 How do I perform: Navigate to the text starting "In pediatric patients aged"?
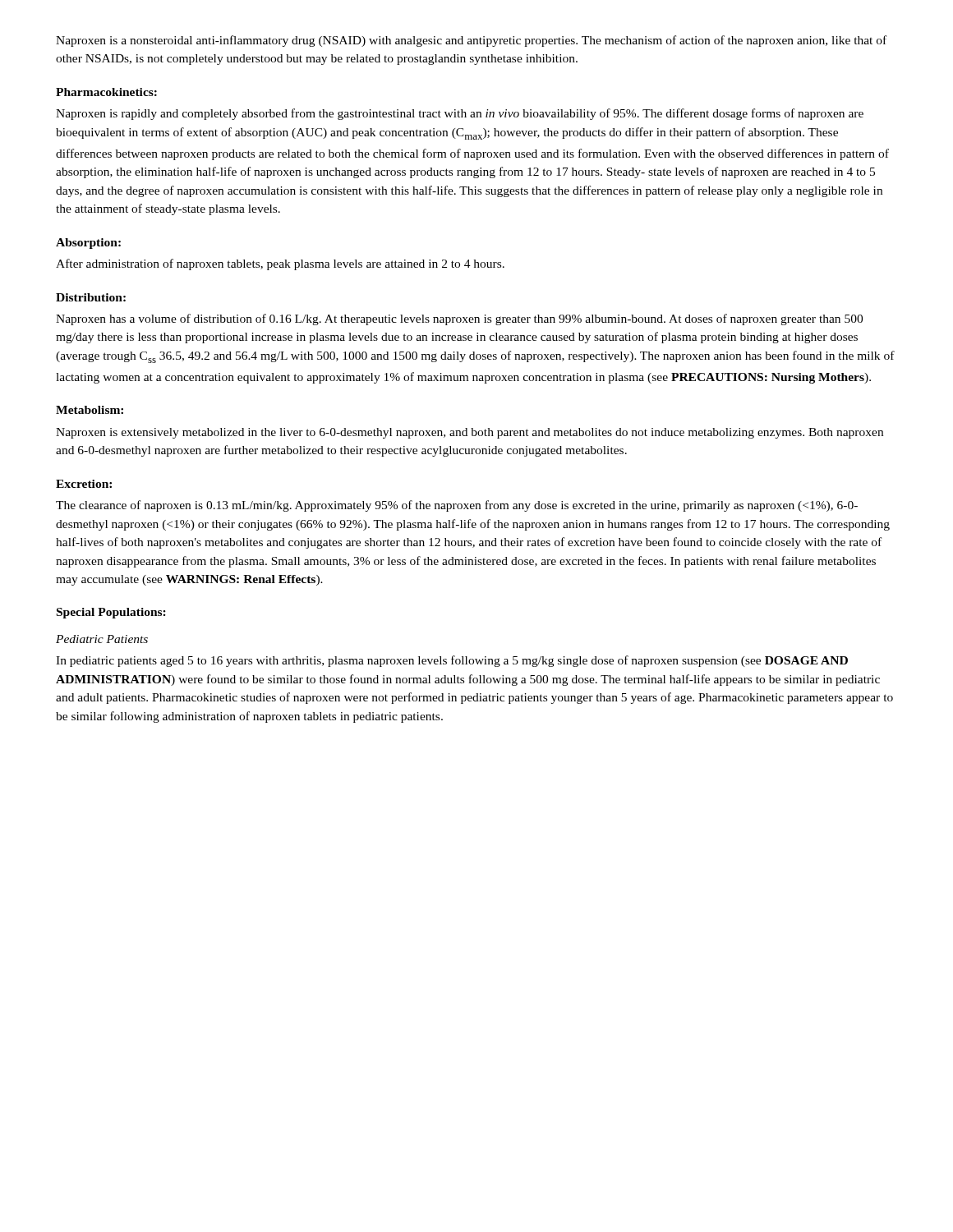pyautogui.click(x=474, y=688)
